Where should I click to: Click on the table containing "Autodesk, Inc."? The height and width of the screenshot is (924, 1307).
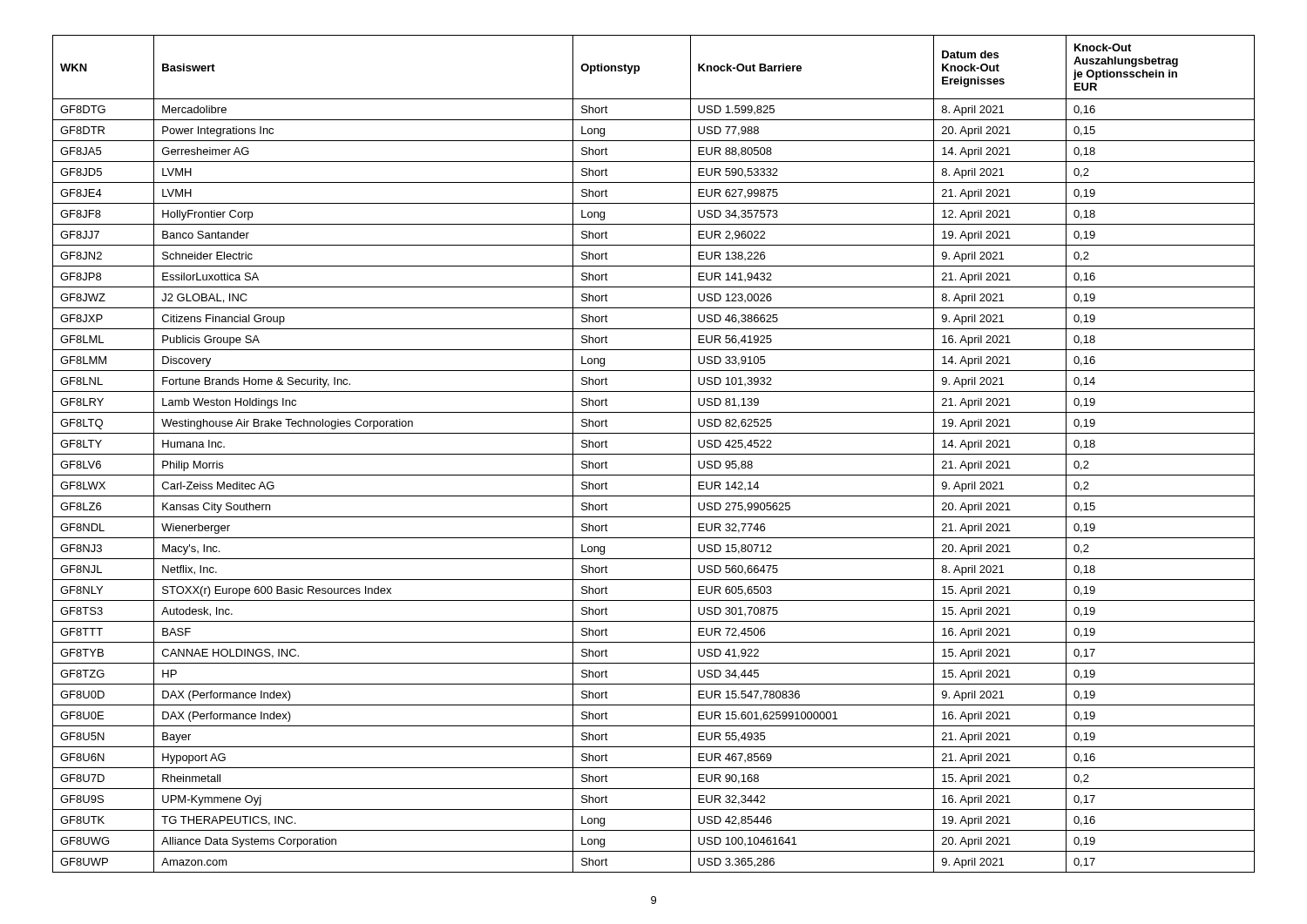pyautogui.click(x=654, y=454)
